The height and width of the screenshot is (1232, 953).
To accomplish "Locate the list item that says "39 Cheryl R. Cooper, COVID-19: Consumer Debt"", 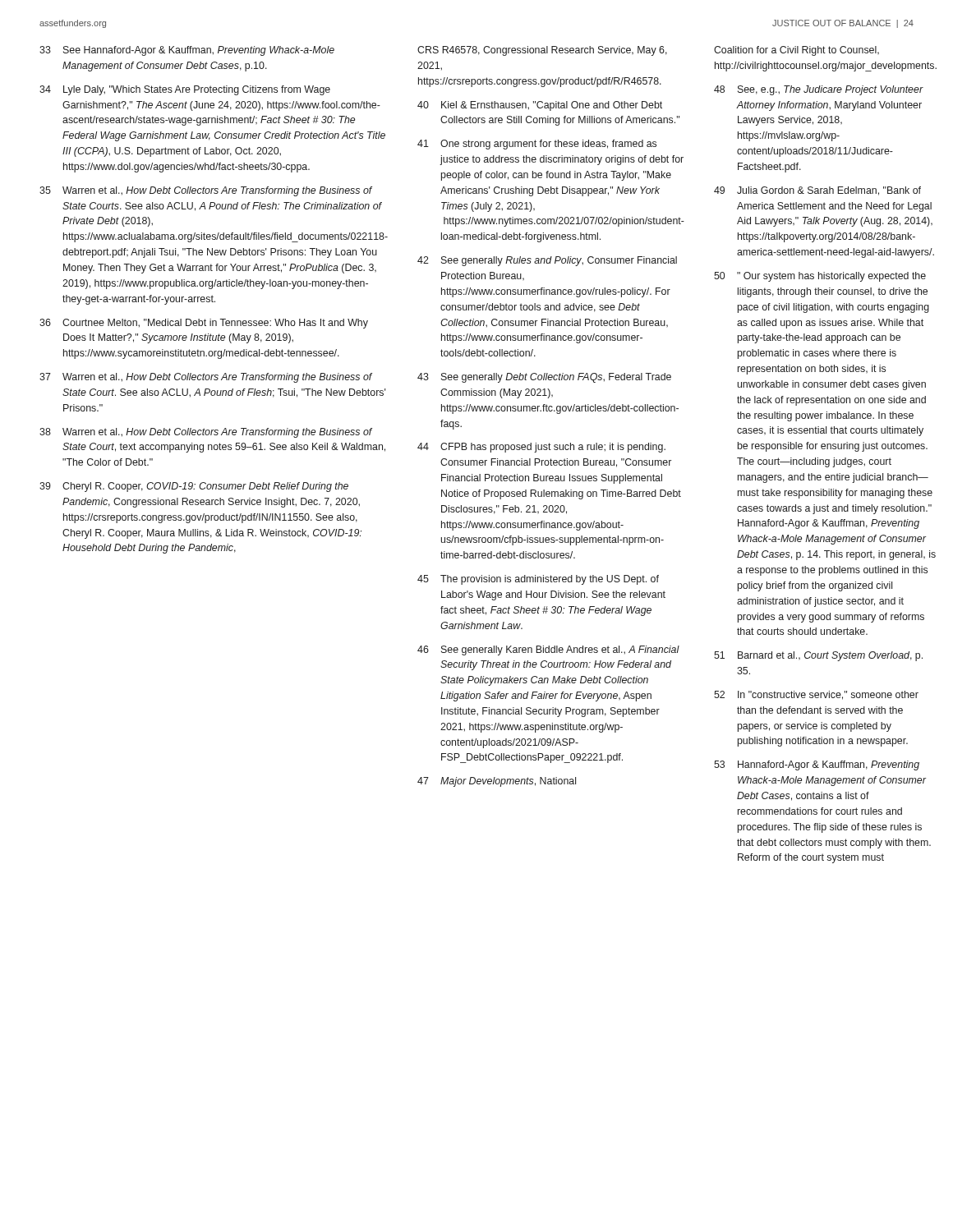I will point(214,518).
